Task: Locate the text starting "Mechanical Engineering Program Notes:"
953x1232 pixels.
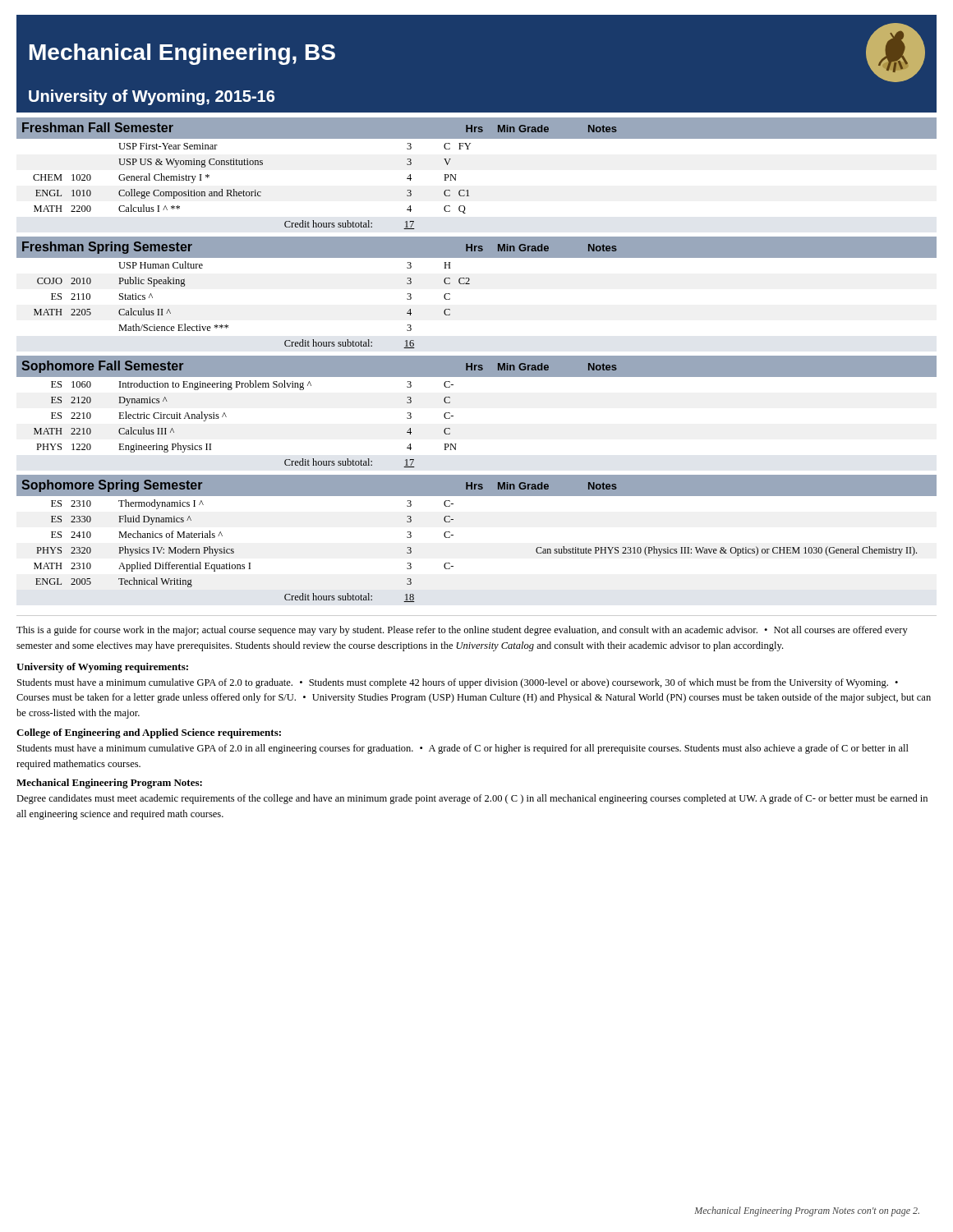Action: pos(476,783)
